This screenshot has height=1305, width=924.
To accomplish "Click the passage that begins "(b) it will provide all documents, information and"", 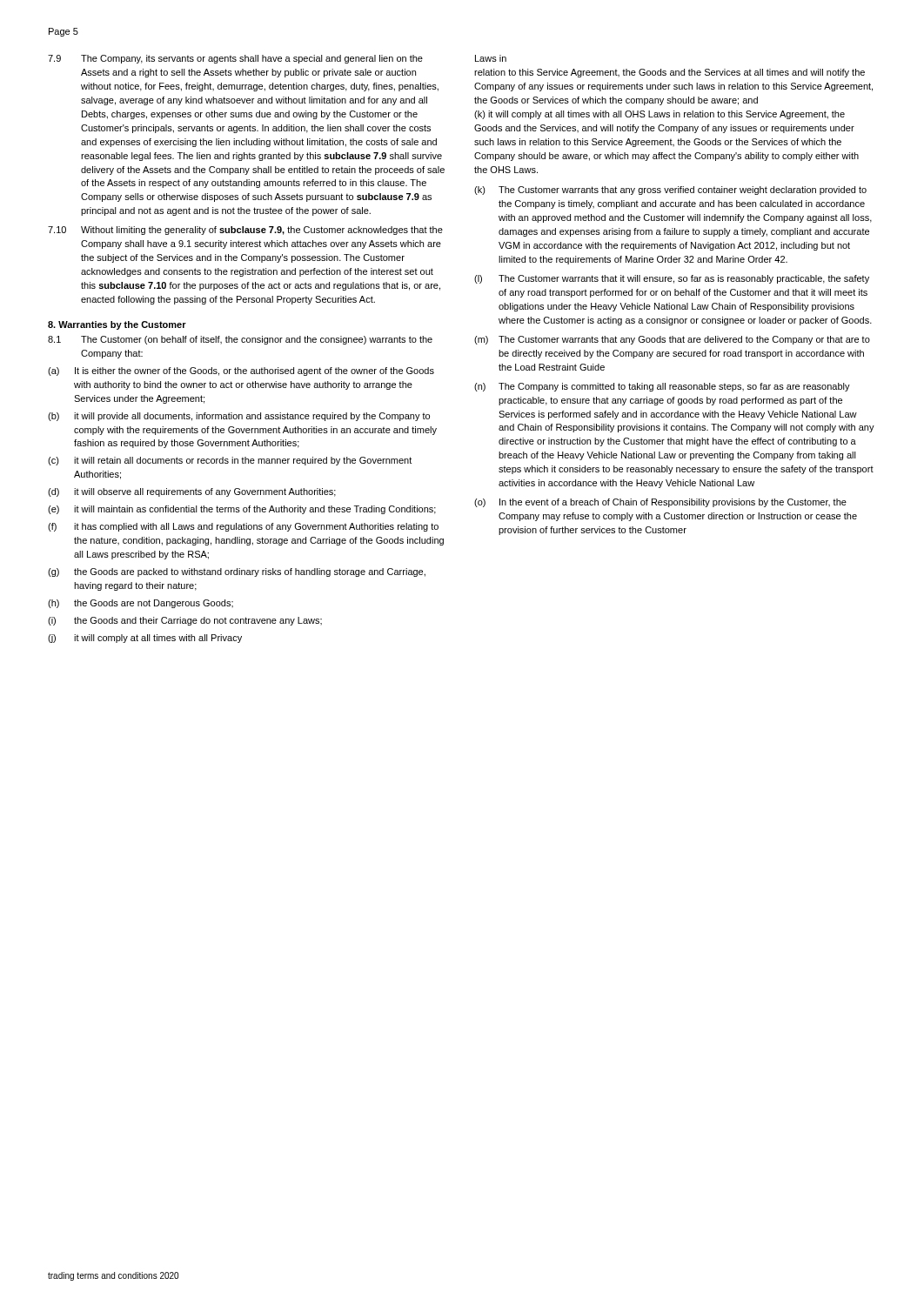I will pos(248,430).
